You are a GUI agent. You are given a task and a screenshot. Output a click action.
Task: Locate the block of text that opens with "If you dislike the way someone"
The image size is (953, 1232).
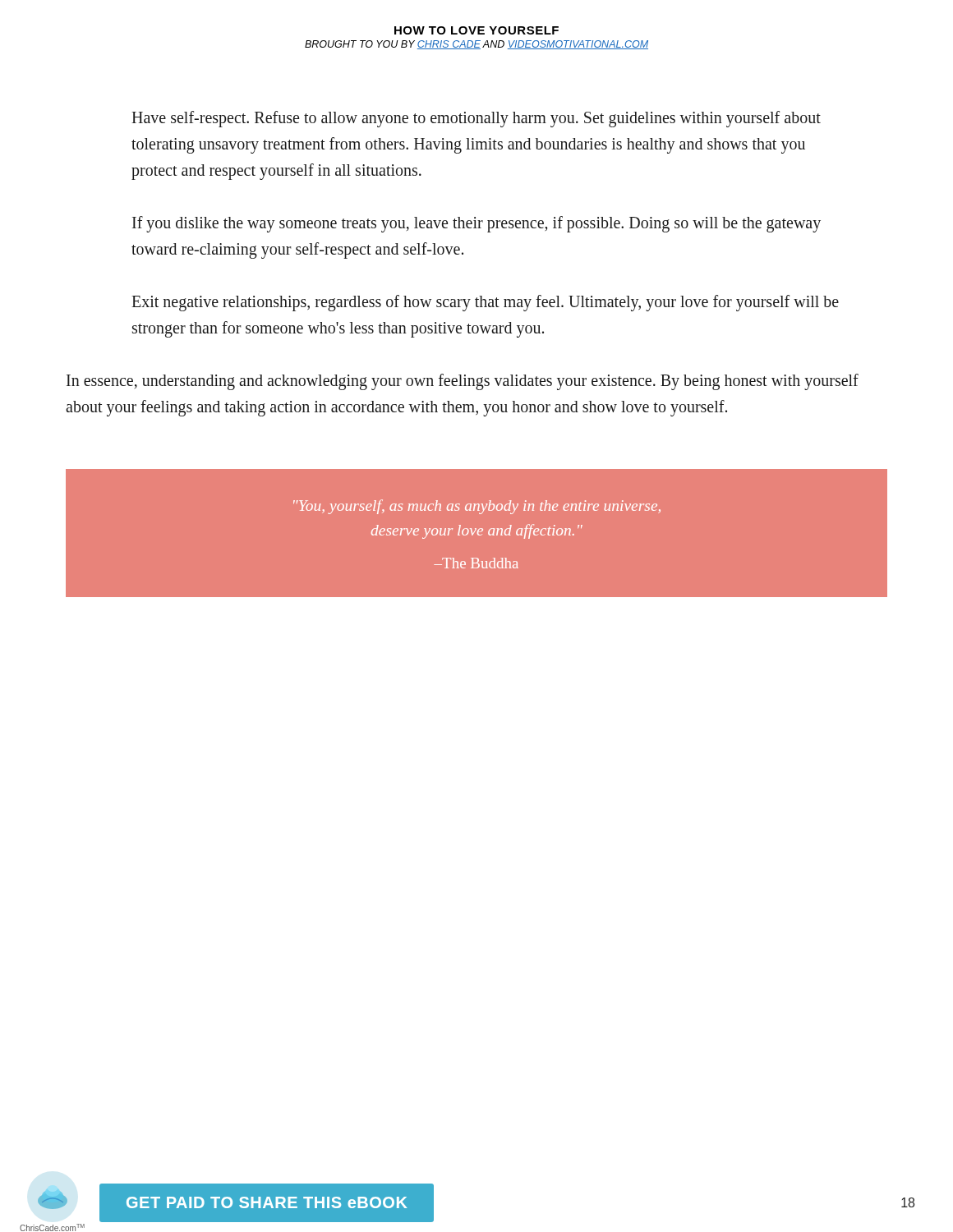[476, 236]
